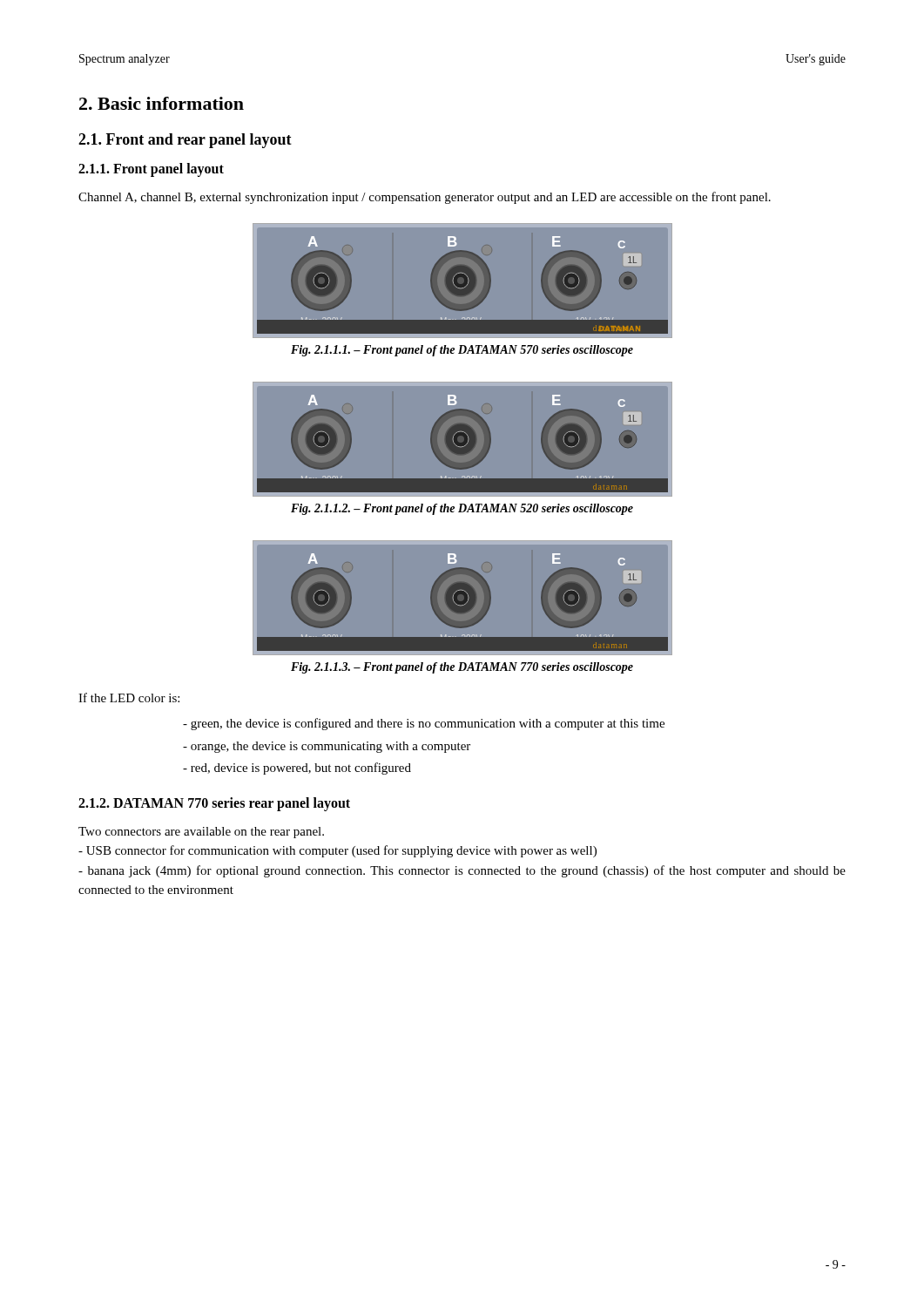Find the block starting "2.1.1. Front panel"
The height and width of the screenshot is (1307, 924).
151,170
